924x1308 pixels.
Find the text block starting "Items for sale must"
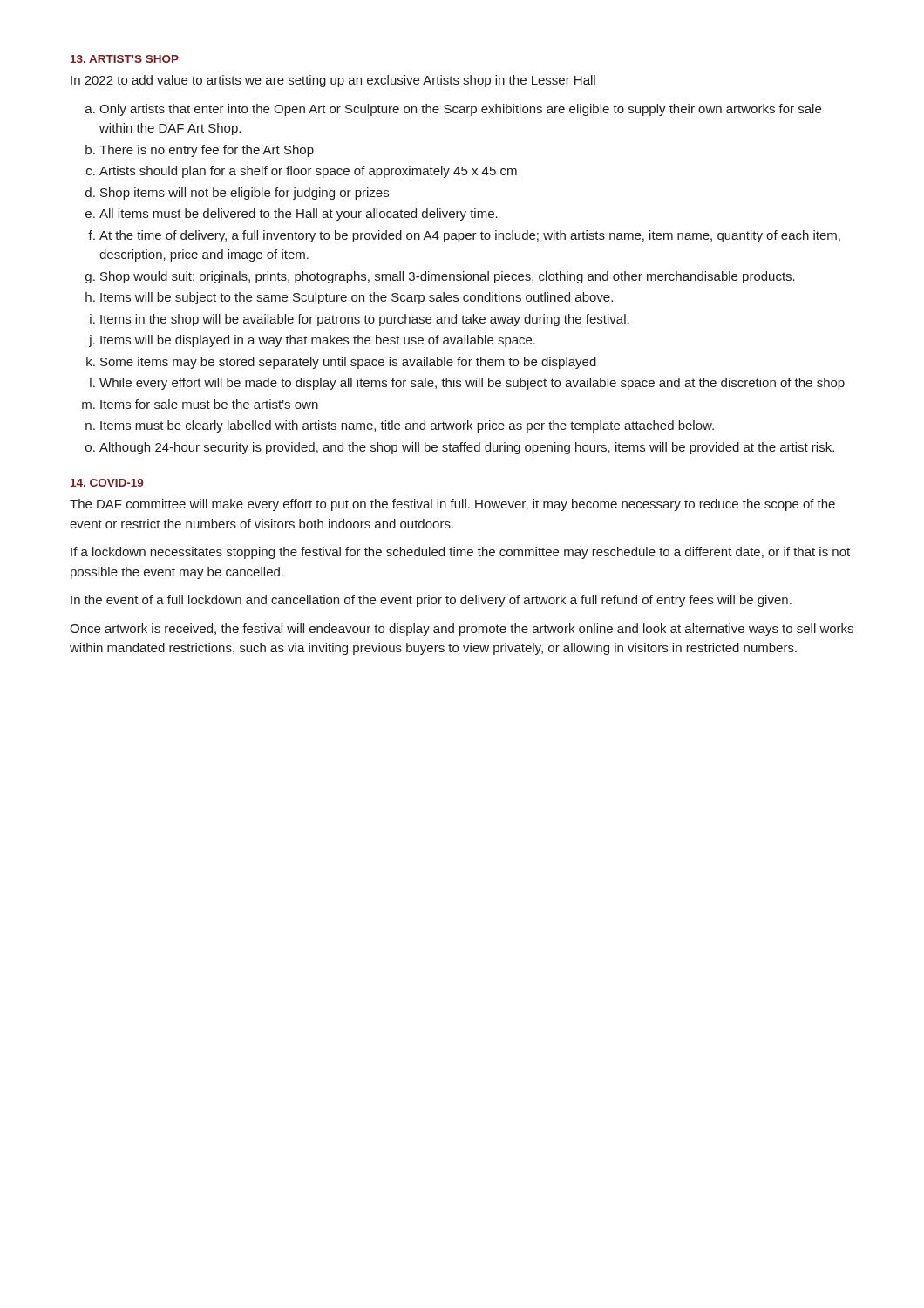pyautogui.click(x=209, y=404)
